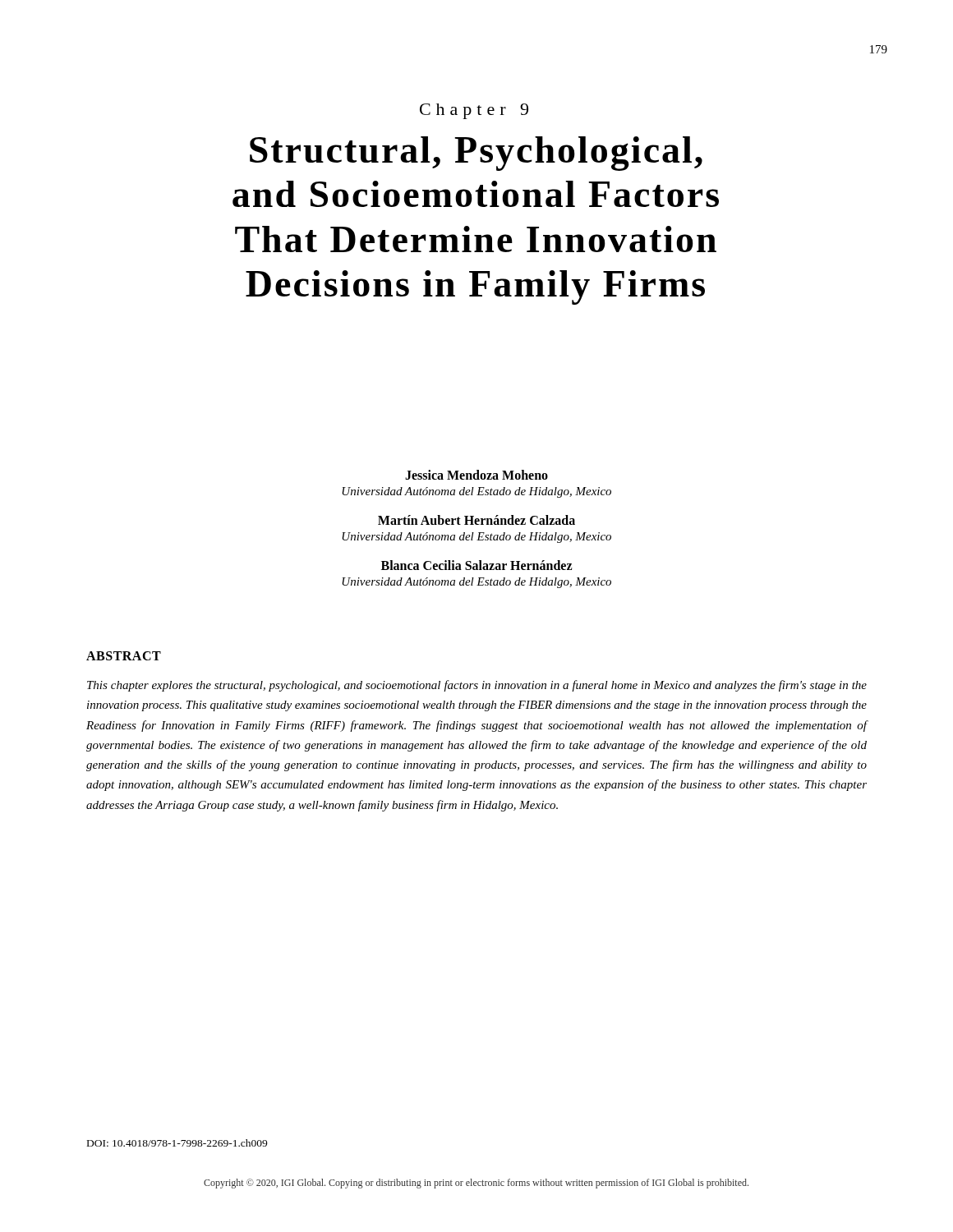Select the text block with the text "Jessica Mendoza Moheno Universidad Autónoma"
The width and height of the screenshot is (953, 1232).
[476, 529]
